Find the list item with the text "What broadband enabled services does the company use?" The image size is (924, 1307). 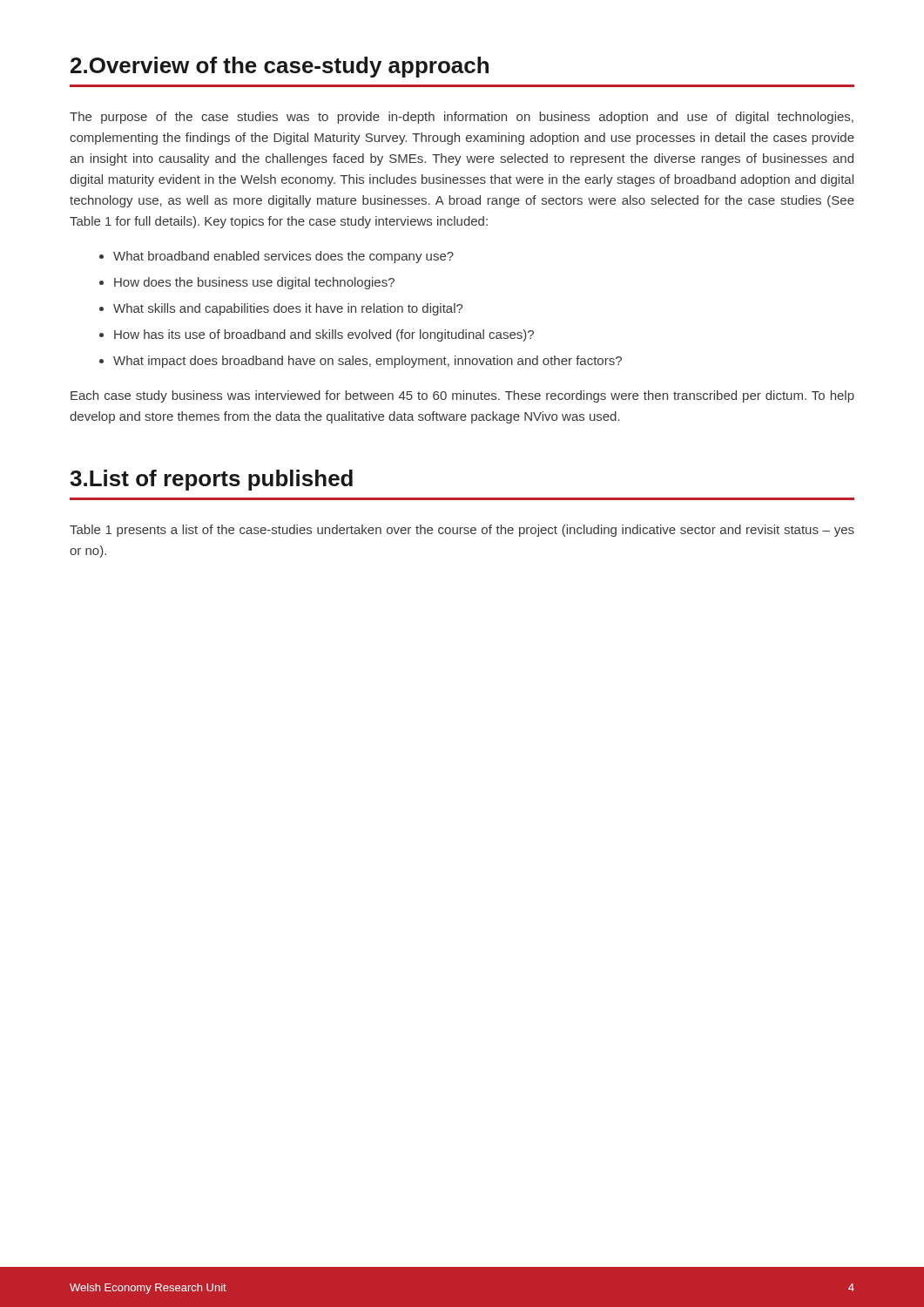(x=283, y=256)
